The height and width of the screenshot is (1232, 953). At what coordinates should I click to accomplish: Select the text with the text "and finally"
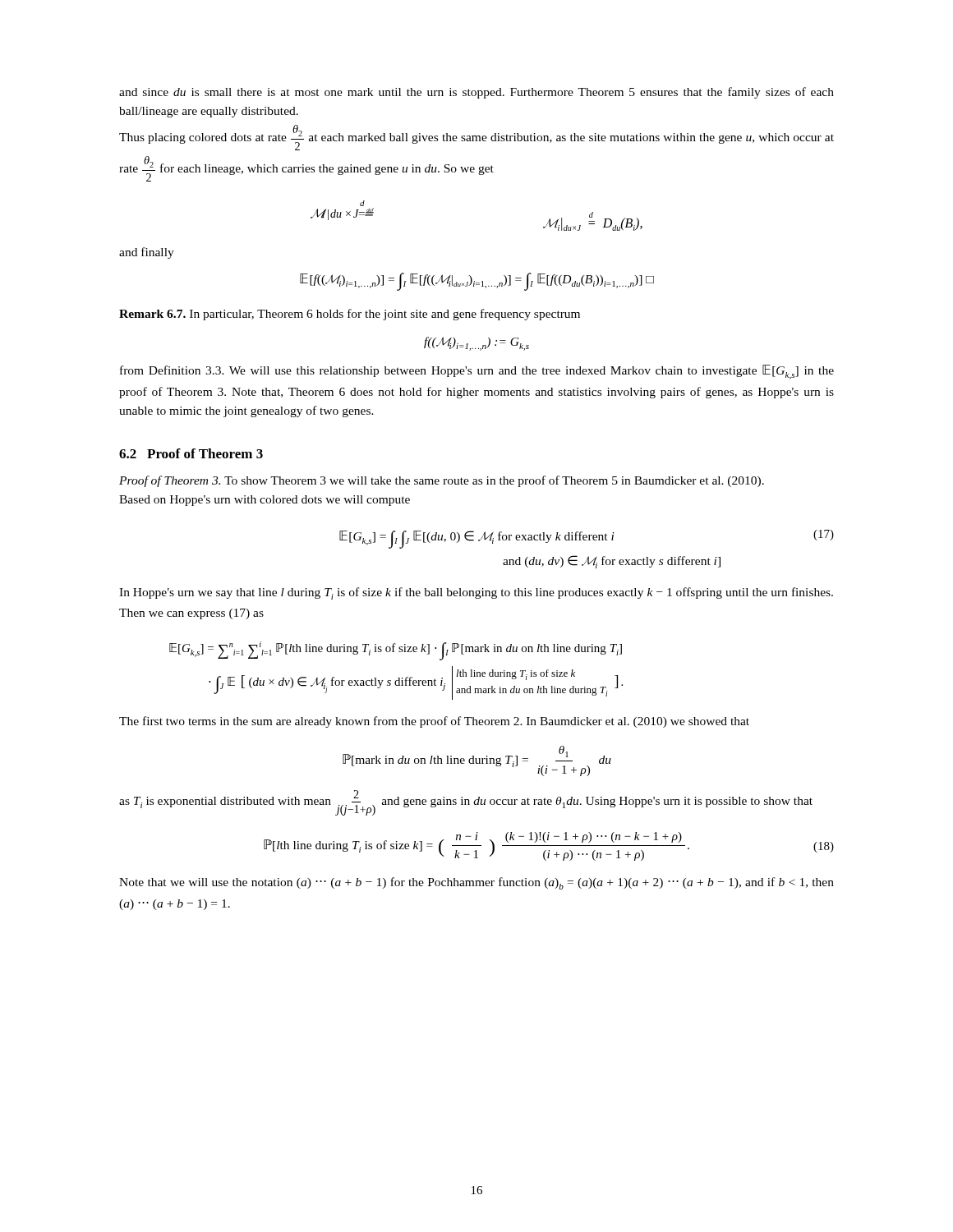tap(147, 252)
